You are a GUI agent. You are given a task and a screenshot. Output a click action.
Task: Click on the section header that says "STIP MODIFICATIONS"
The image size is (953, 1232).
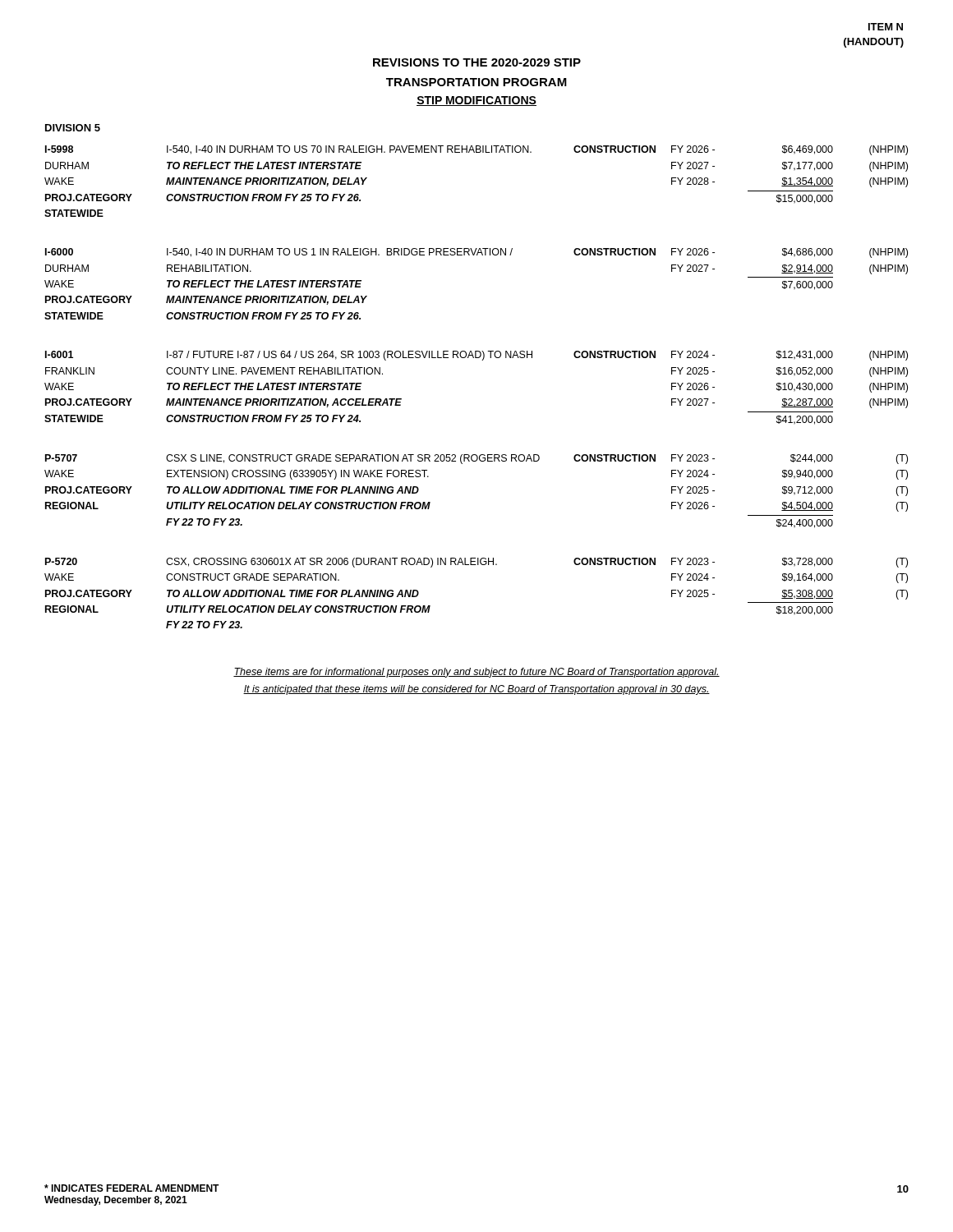coord(476,100)
